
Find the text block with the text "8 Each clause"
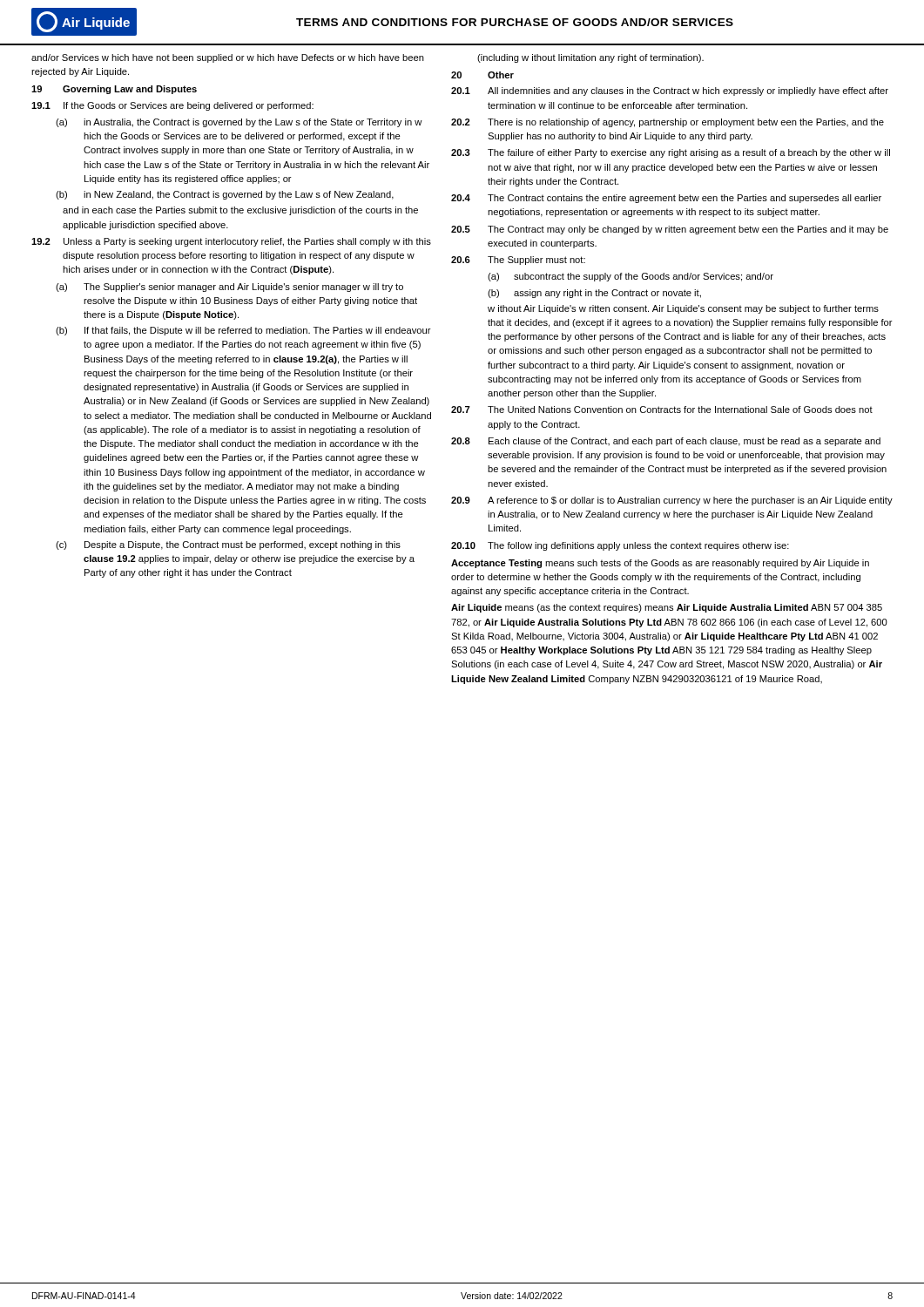coord(672,462)
